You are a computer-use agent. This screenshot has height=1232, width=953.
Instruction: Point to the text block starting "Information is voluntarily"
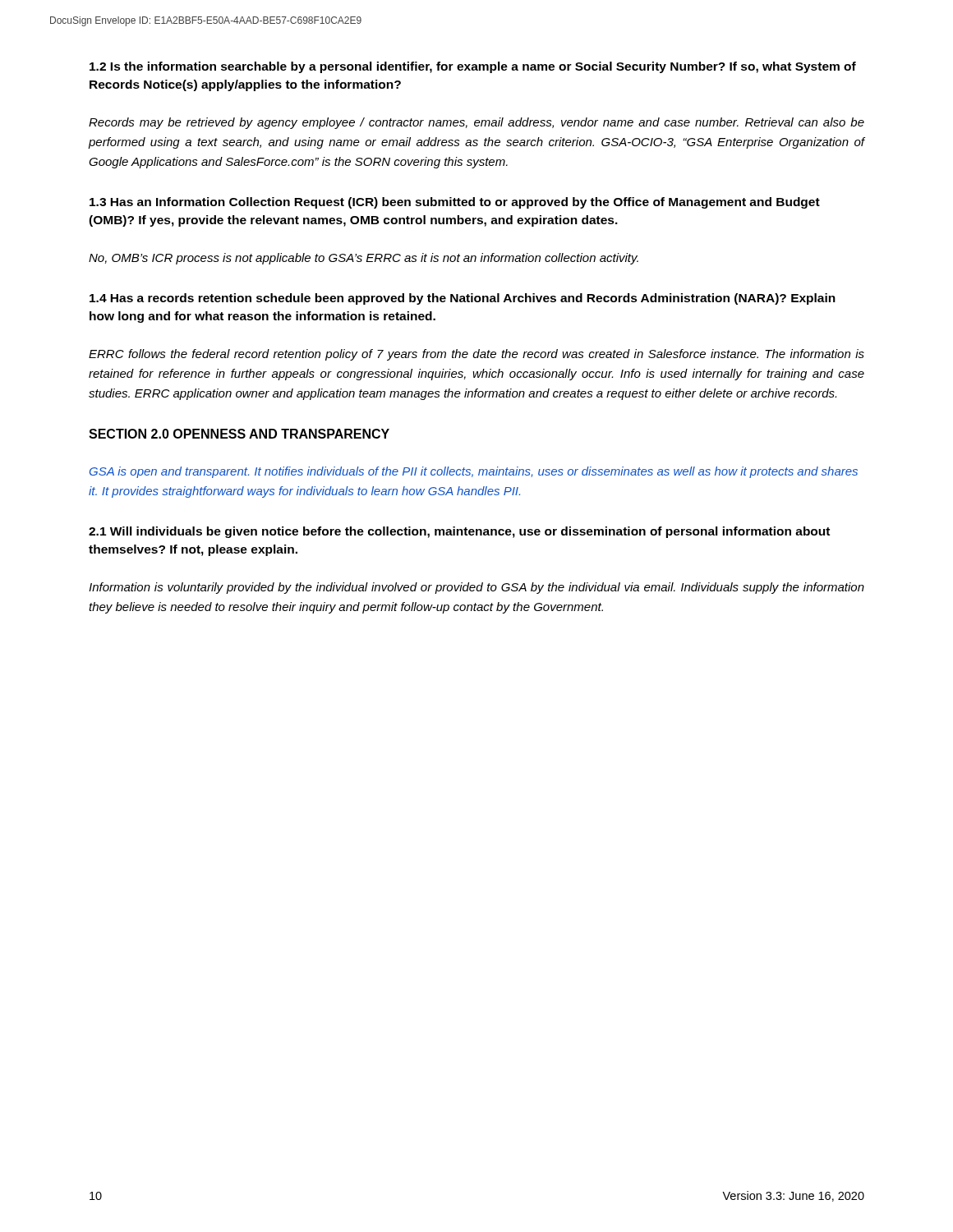(x=476, y=597)
